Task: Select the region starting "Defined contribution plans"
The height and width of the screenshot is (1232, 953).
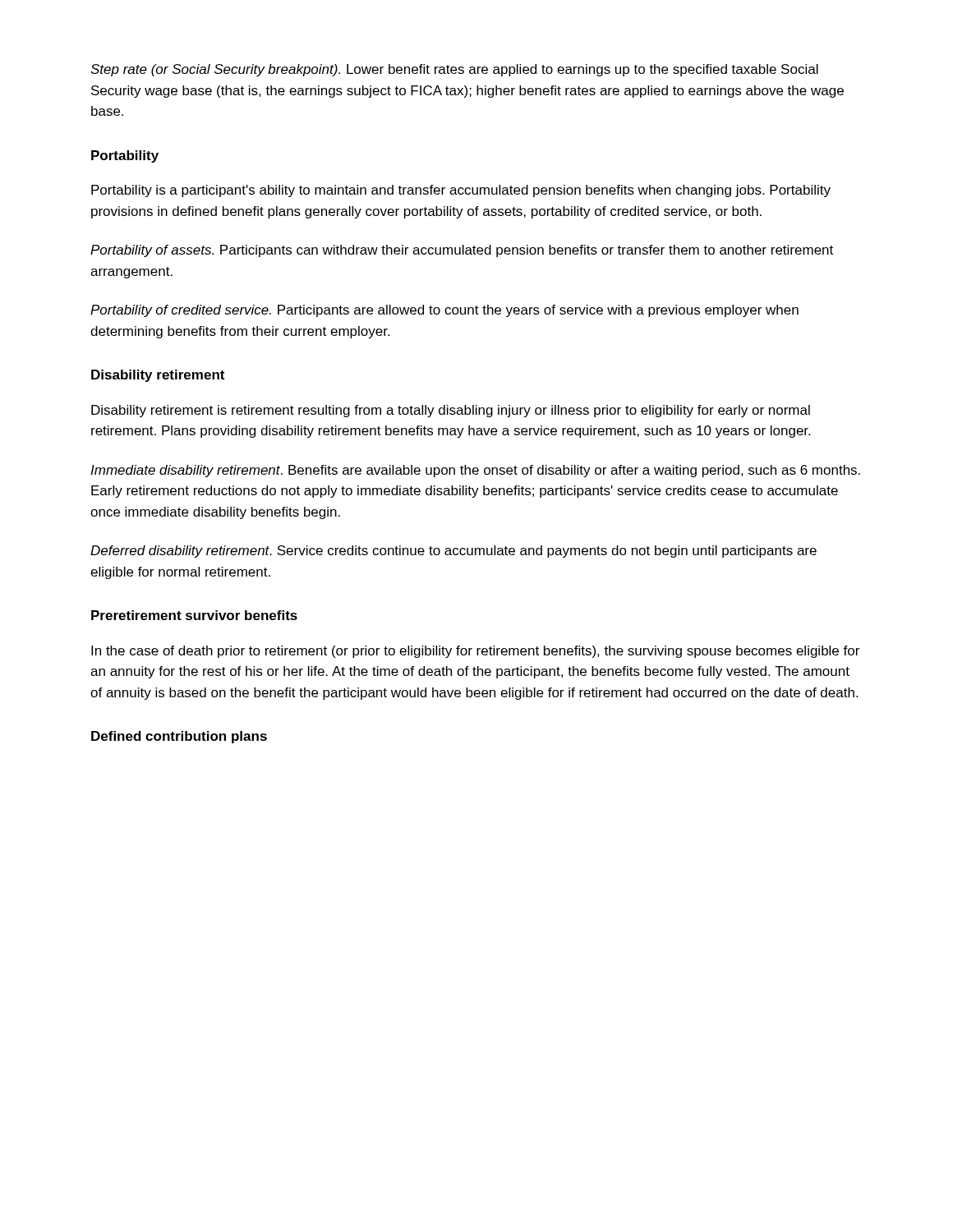Action: (179, 736)
